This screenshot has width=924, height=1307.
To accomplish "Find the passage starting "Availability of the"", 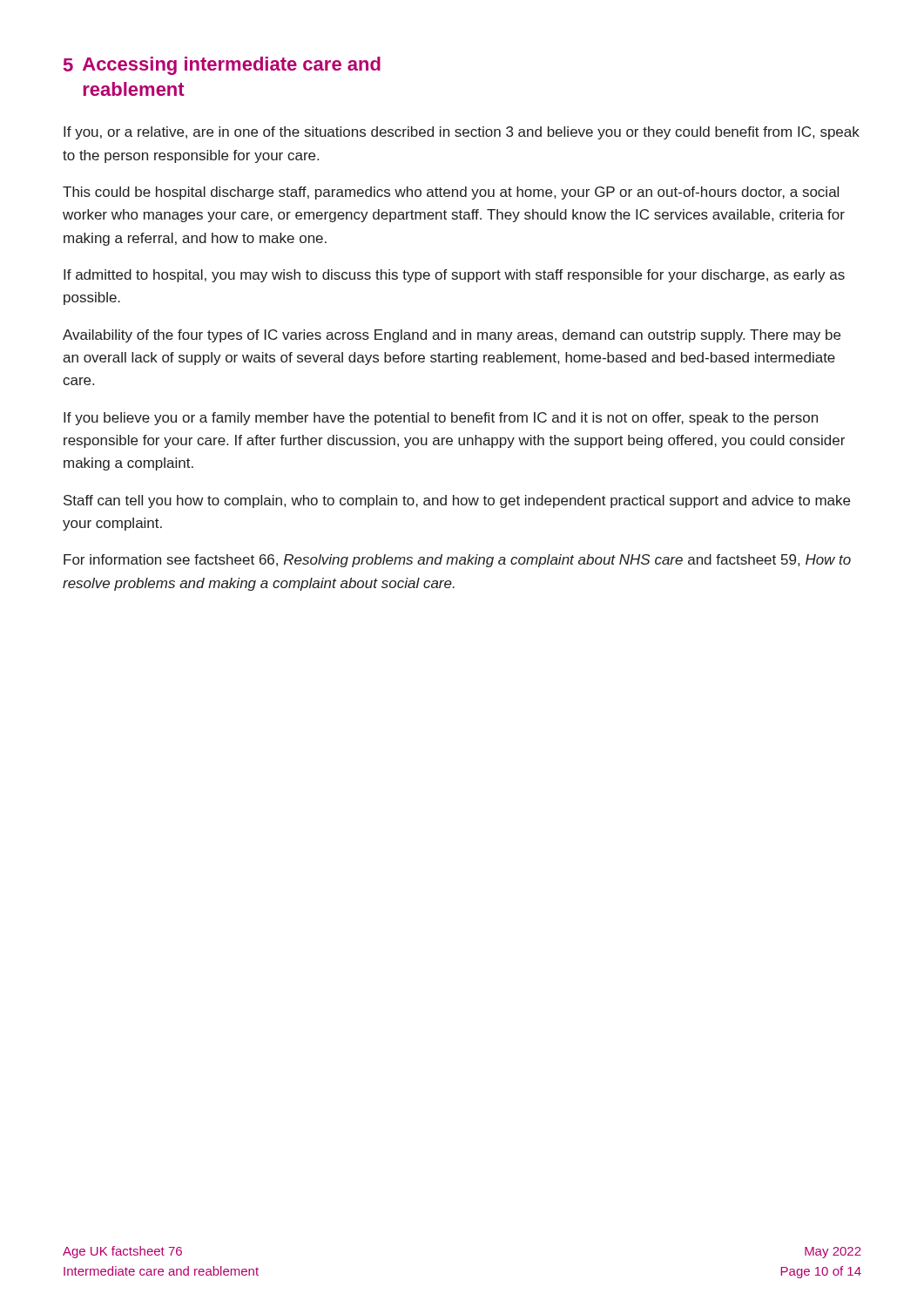I will pyautogui.click(x=452, y=358).
